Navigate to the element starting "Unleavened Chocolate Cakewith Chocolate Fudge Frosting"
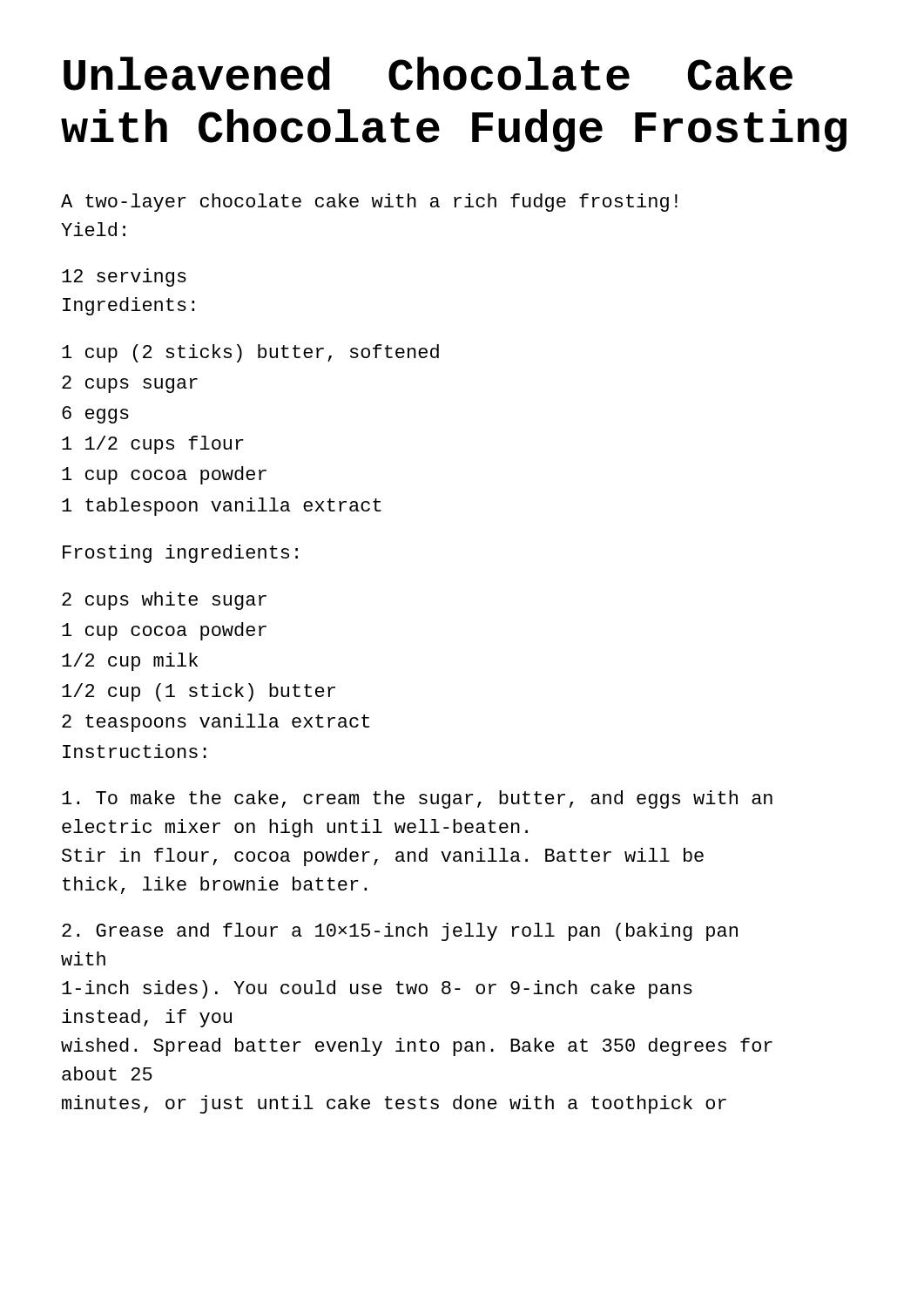The image size is (924, 1307). point(455,104)
